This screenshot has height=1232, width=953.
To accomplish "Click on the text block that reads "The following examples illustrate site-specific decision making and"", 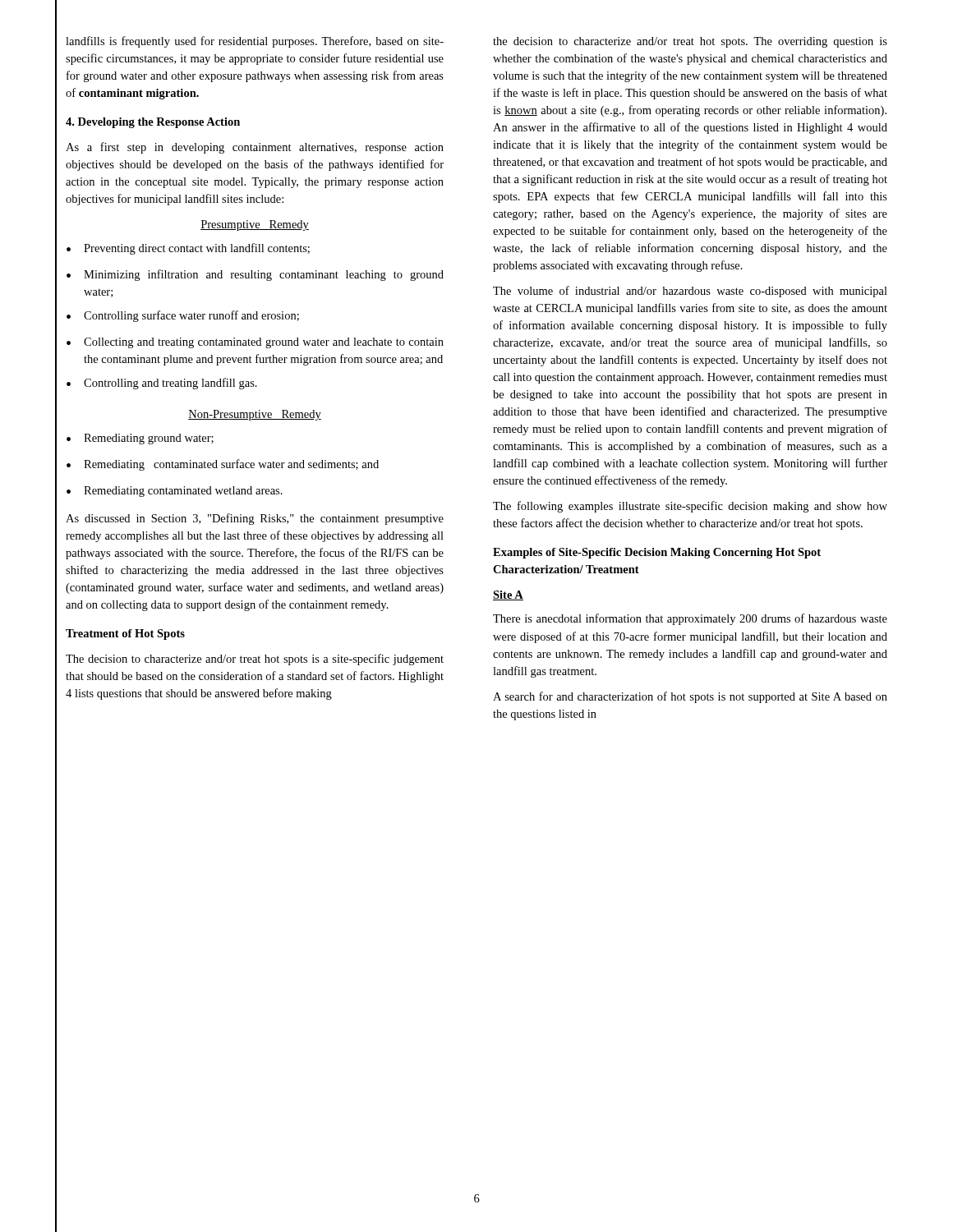I will point(690,515).
